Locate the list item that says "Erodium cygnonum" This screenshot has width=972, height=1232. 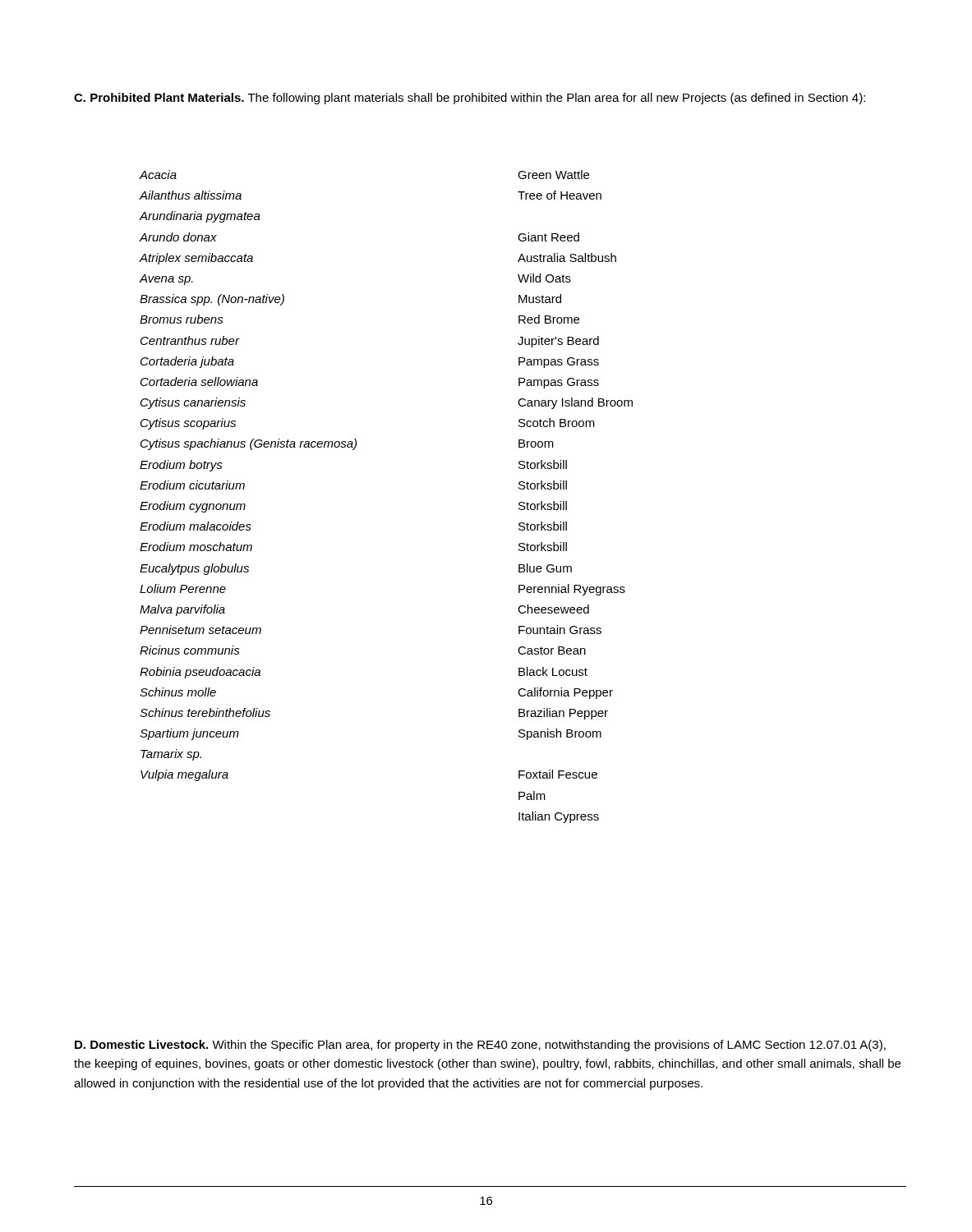193,506
